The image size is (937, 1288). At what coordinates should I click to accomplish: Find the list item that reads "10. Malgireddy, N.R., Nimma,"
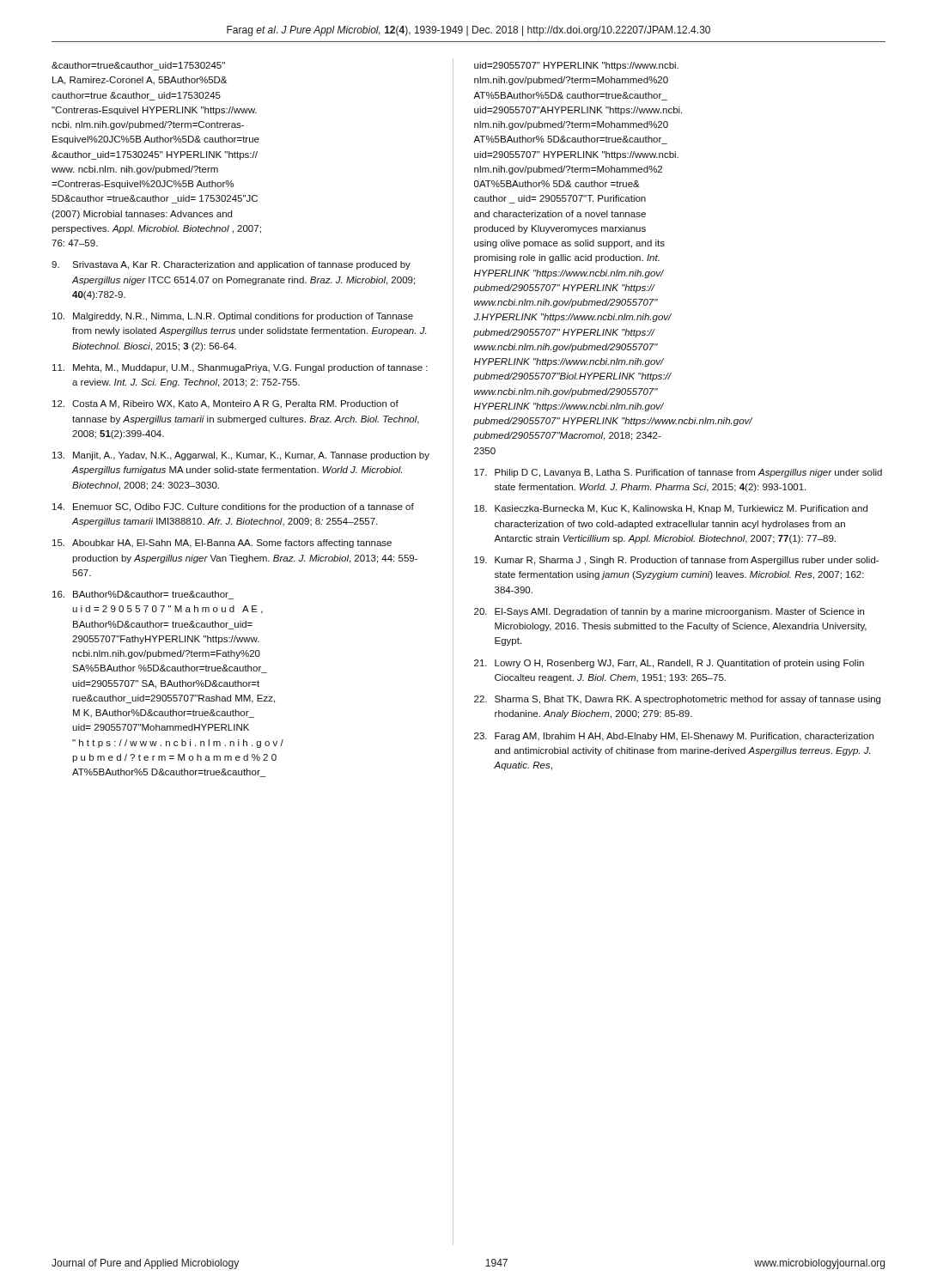pyautogui.click(x=242, y=331)
